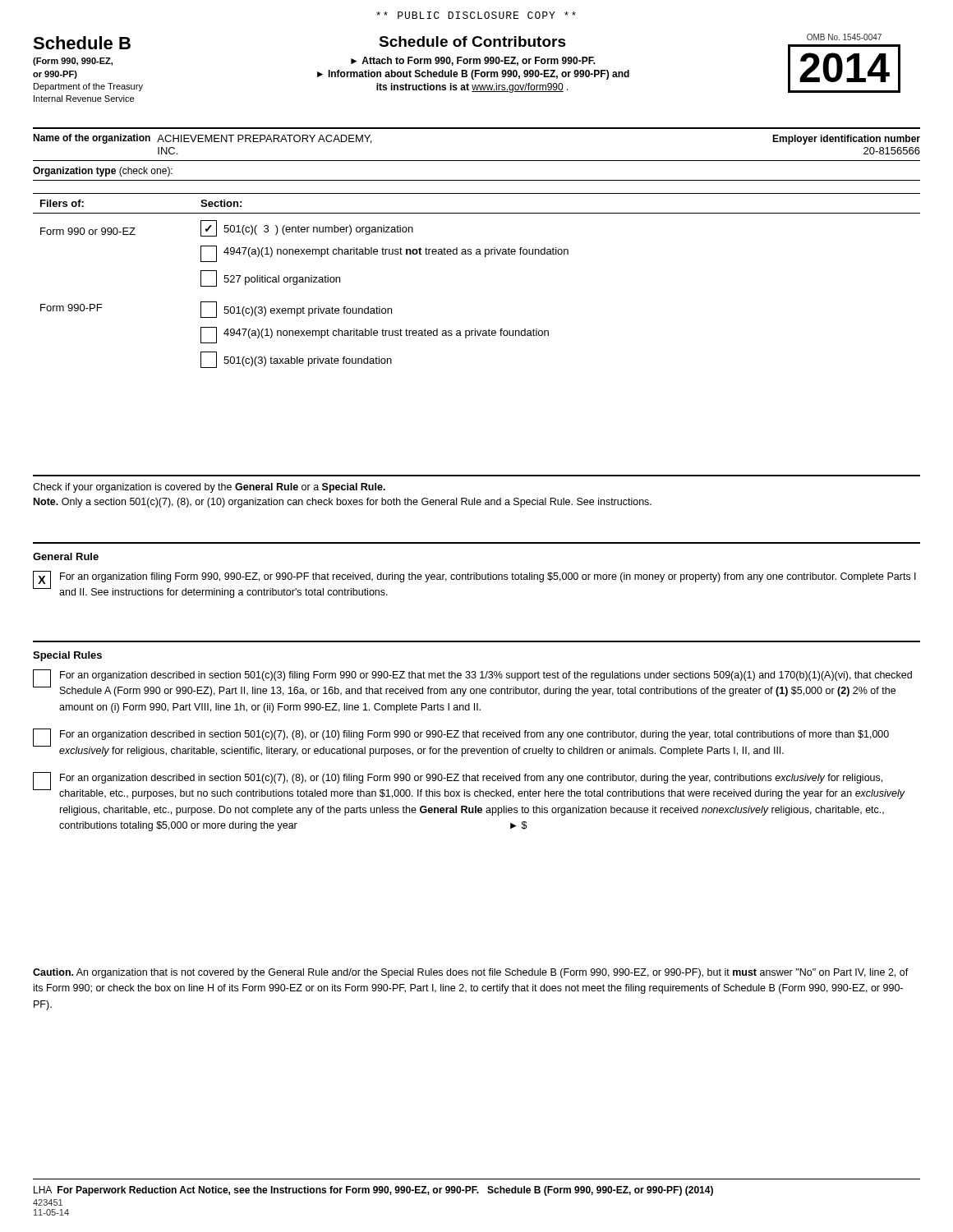Locate the title
Viewport: 953px width, 1232px height.
[127, 69]
